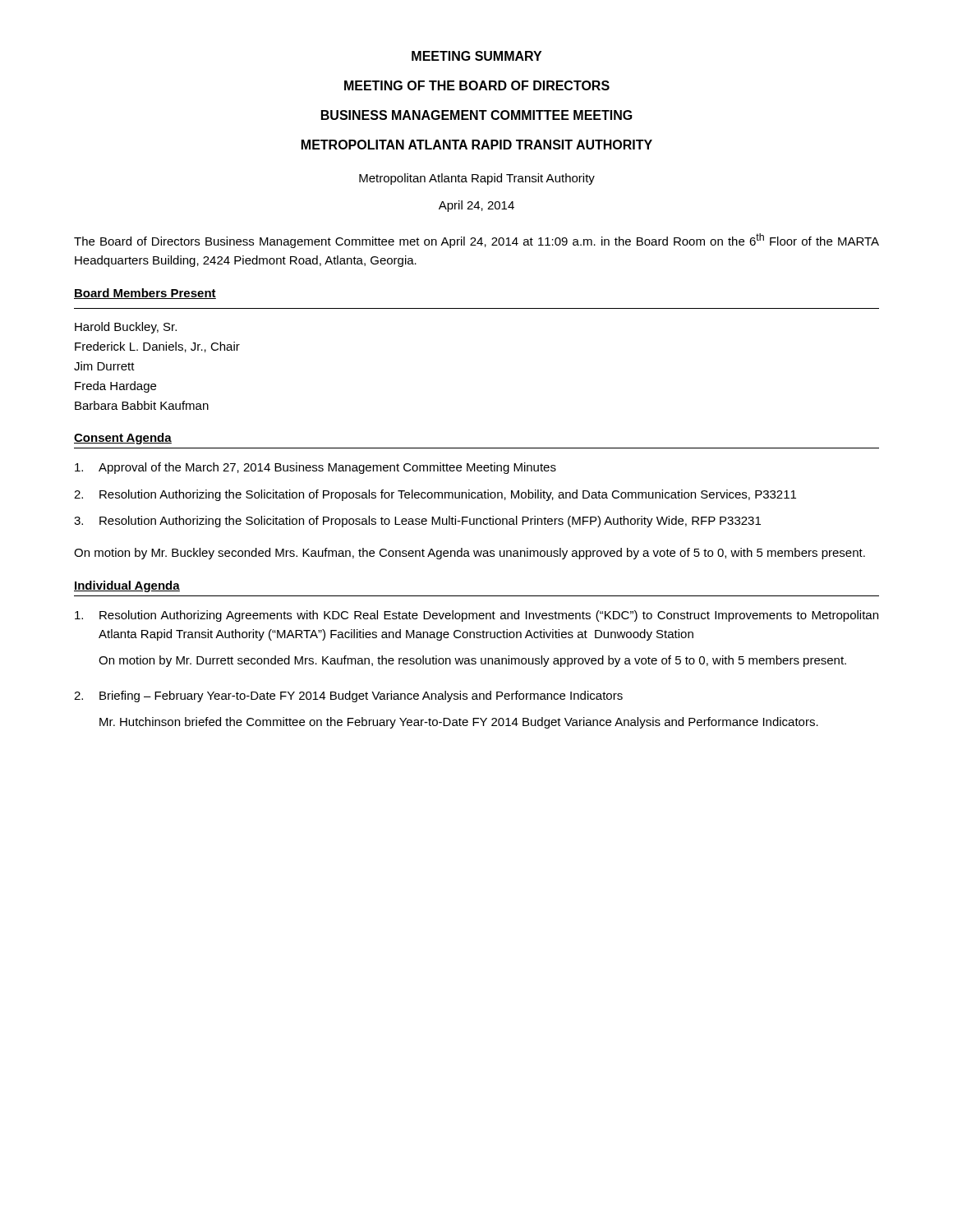Locate the block of text that opens with "On motion by Mr. Durrett seconded Mrs. Kaufman,"
This screenshot has height=1232, width=953.
473,660
